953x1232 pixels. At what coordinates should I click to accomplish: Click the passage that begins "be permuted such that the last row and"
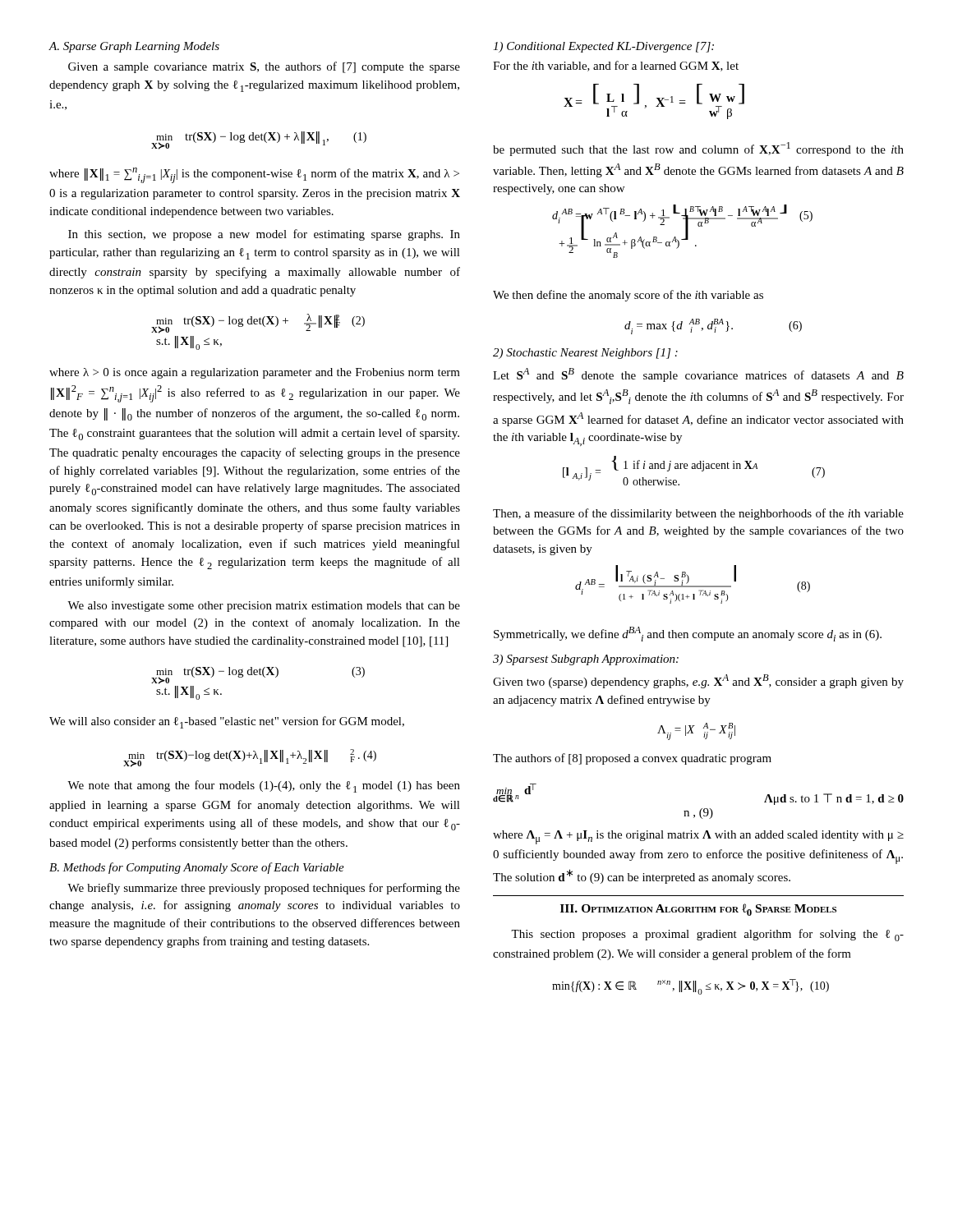(698, 168)
